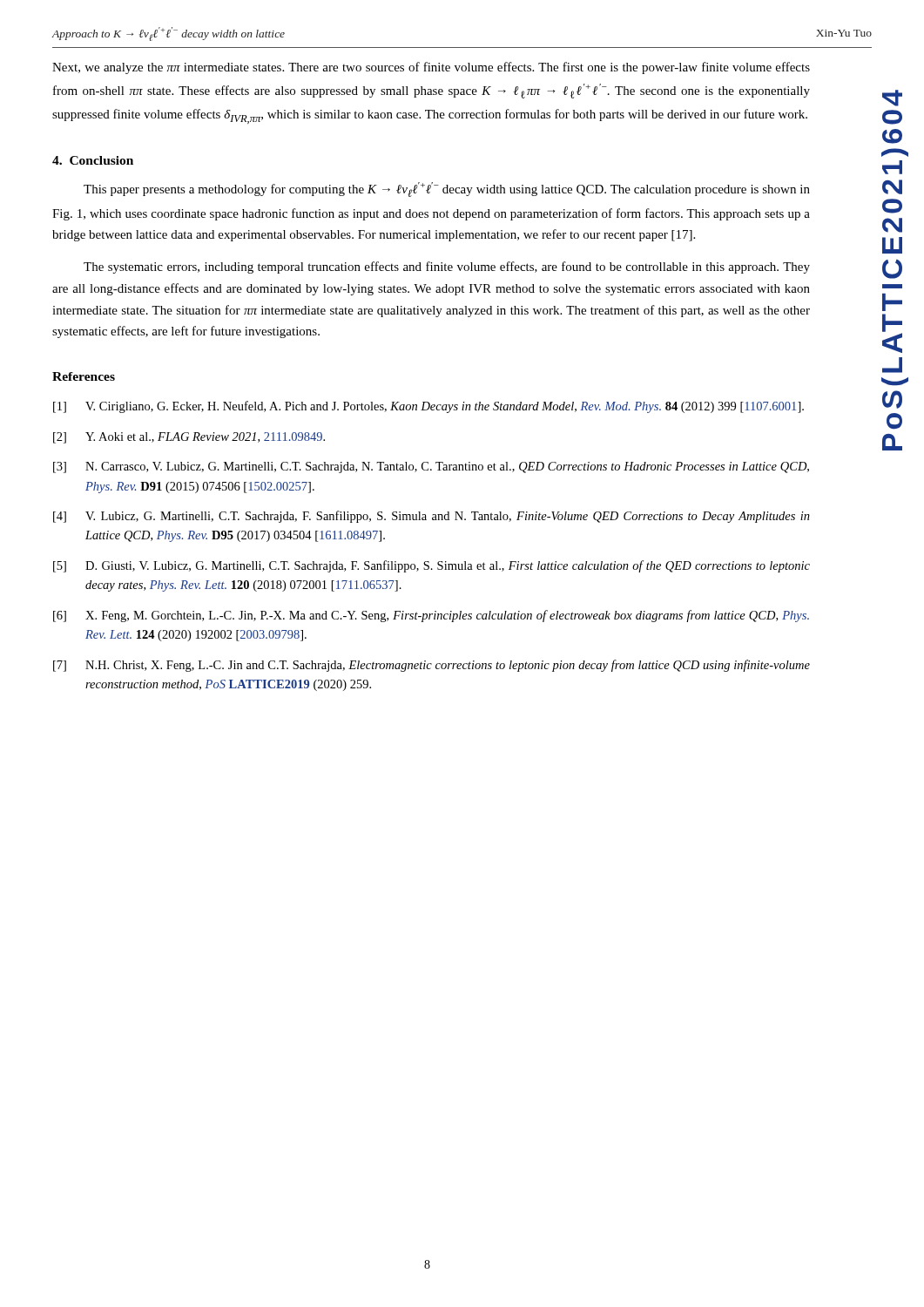Find the passage starting "[2] Y. Aoki et al., FLAG Review"

pyautogui.click(x=189, y=438)
